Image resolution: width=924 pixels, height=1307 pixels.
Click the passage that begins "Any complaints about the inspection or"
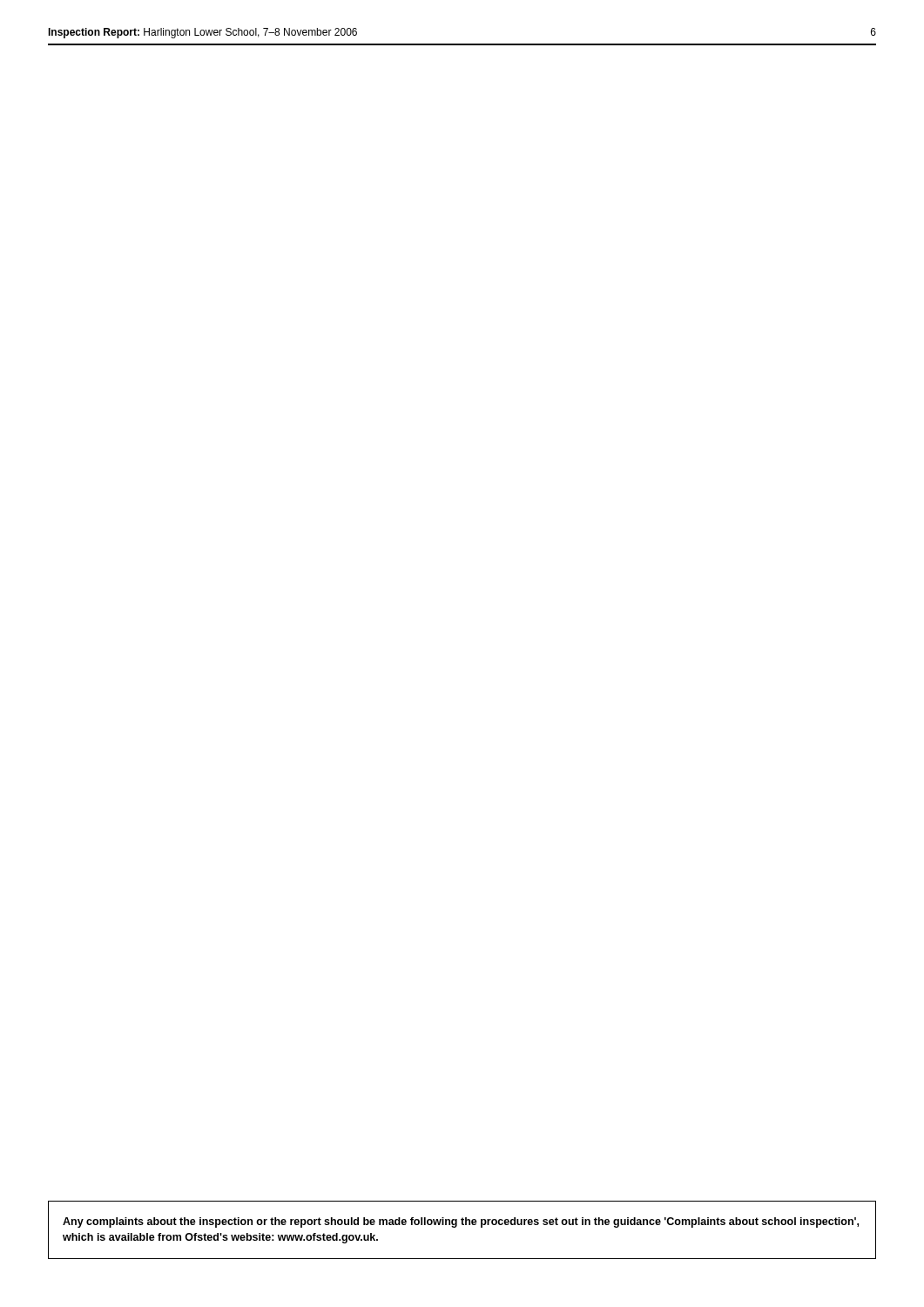[x=462, y=1230]
